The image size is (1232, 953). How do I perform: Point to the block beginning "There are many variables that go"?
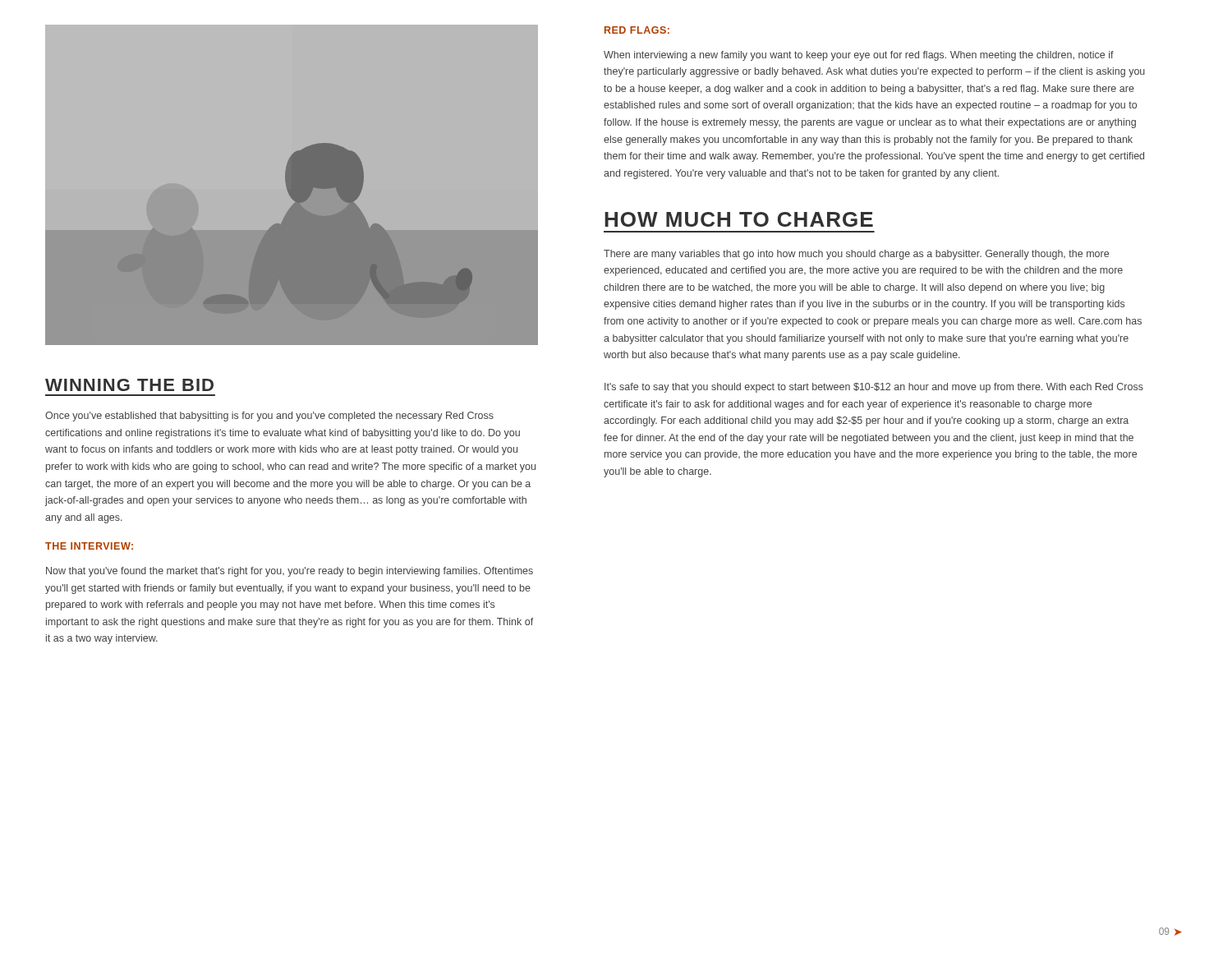[x=875, y=305]
